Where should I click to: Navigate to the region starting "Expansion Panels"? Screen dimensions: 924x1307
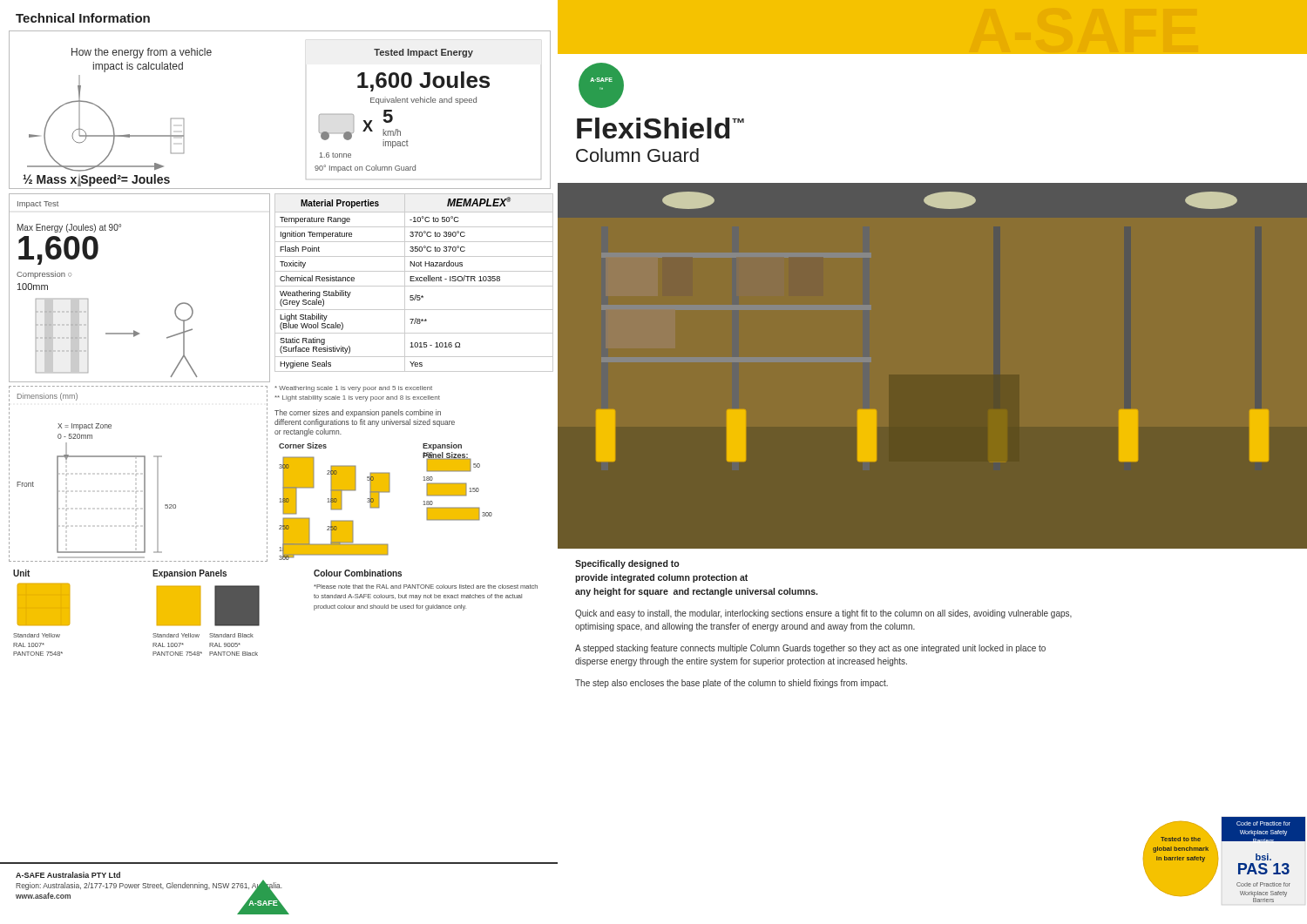coord(190,573)
